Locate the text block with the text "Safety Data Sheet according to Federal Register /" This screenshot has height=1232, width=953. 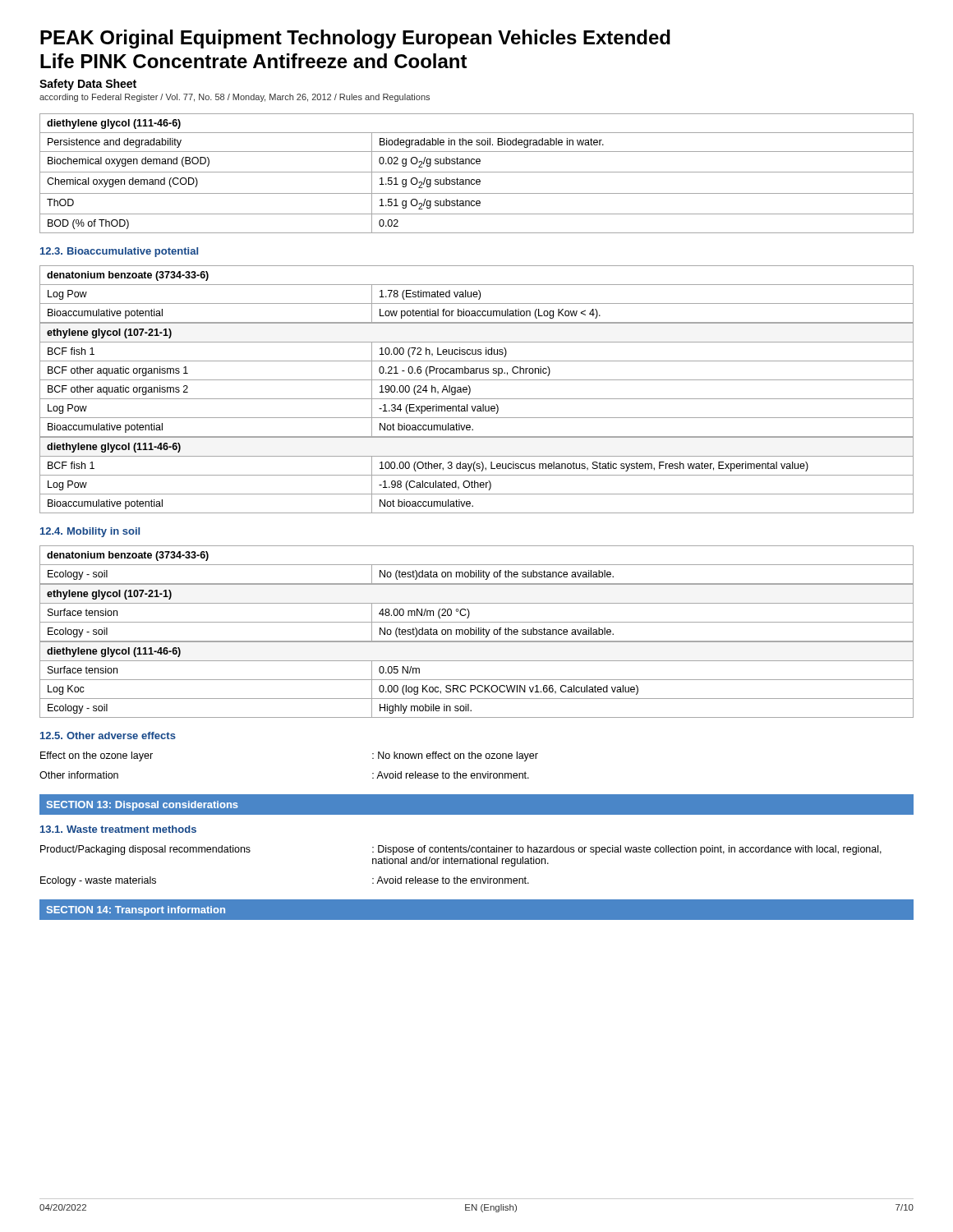tap(88, 85)
